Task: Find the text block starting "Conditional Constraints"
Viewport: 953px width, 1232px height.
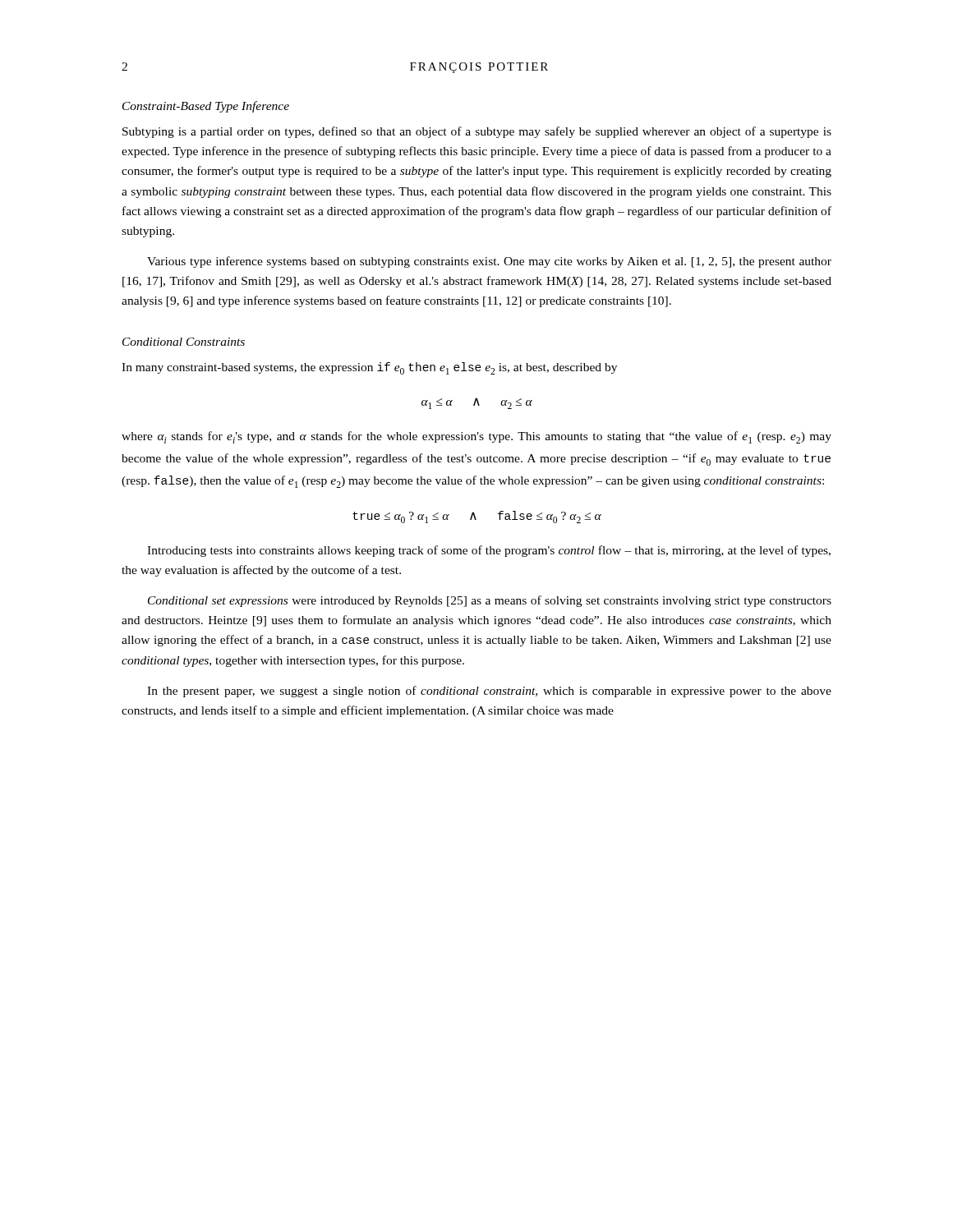Action: 183,341
